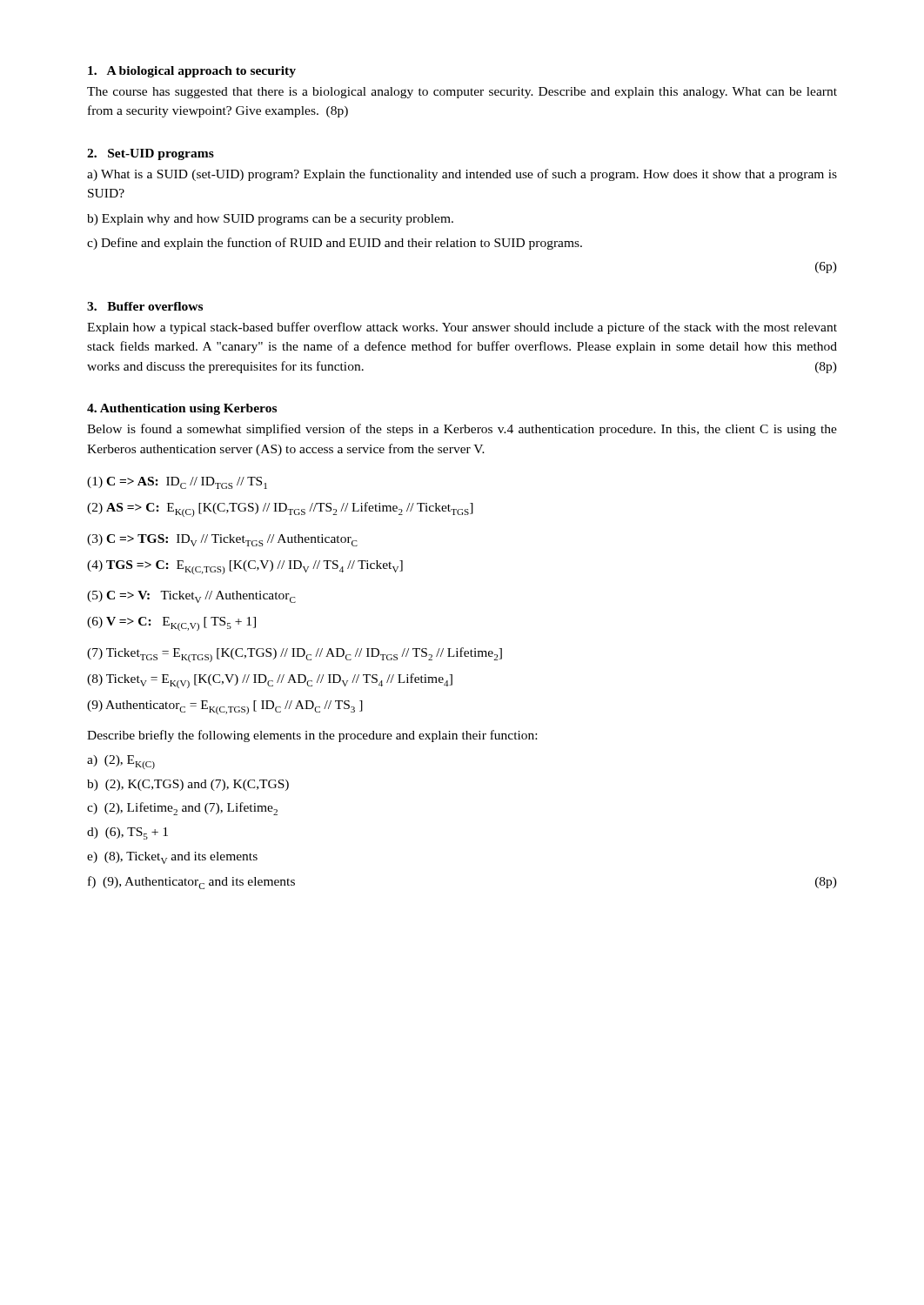Viewport: 924px width, 1305px height.
Task: Click on the list item that says "c) (2), Lifetime2 and (7), Lifetime2"
Action: 182,808
